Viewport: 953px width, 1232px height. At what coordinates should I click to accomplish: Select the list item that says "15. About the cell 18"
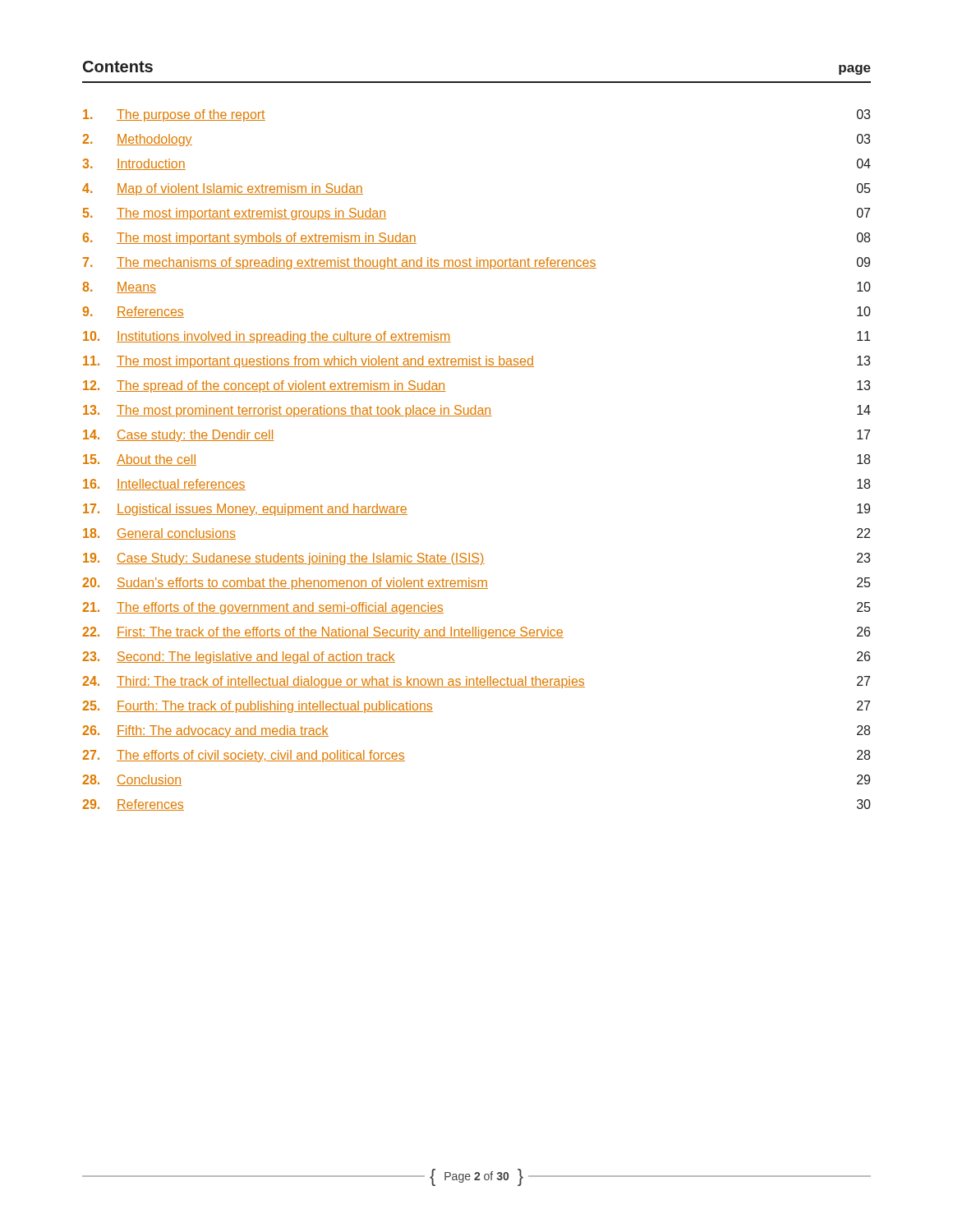point(157,460)
